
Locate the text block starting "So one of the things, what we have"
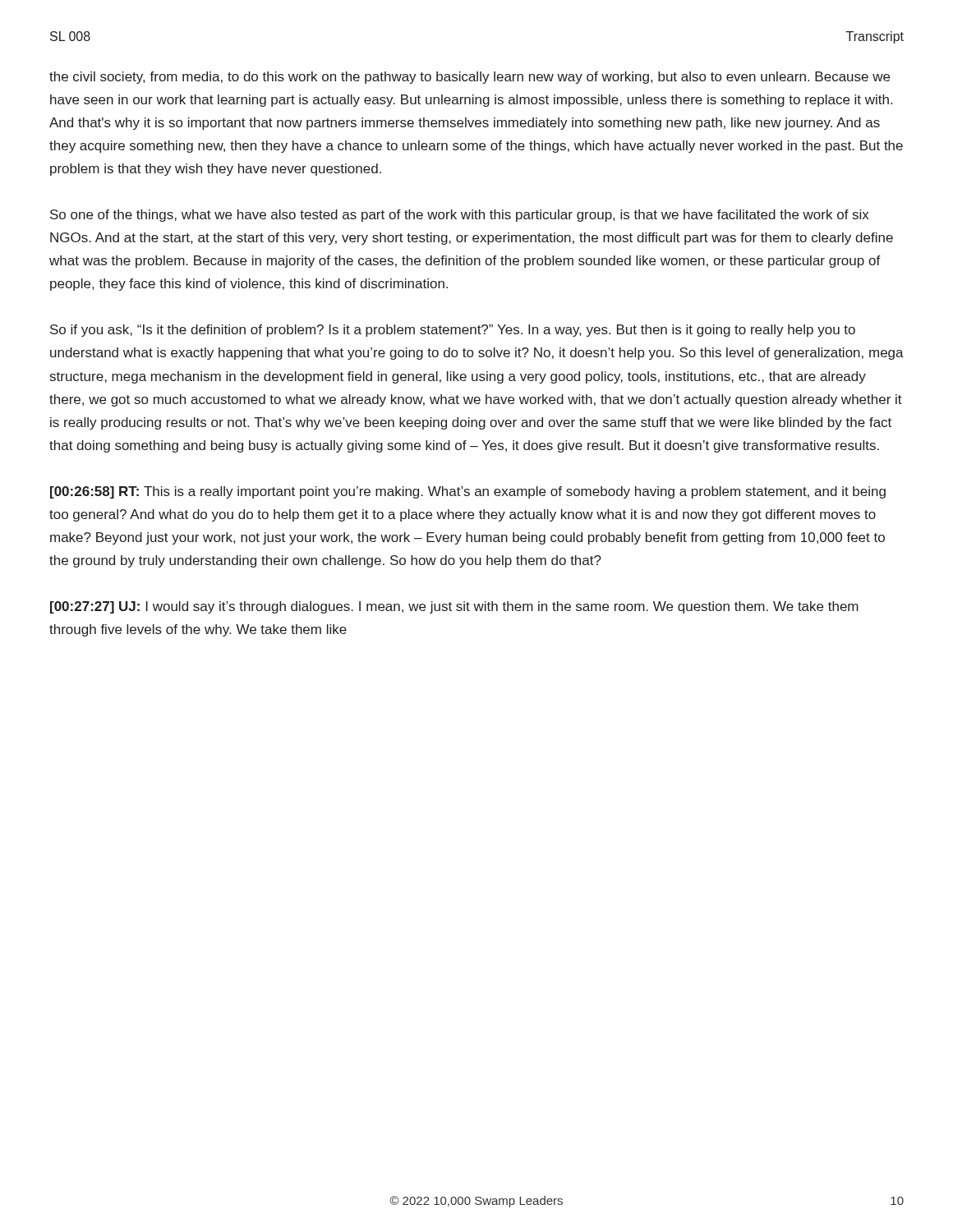[471, 250]
